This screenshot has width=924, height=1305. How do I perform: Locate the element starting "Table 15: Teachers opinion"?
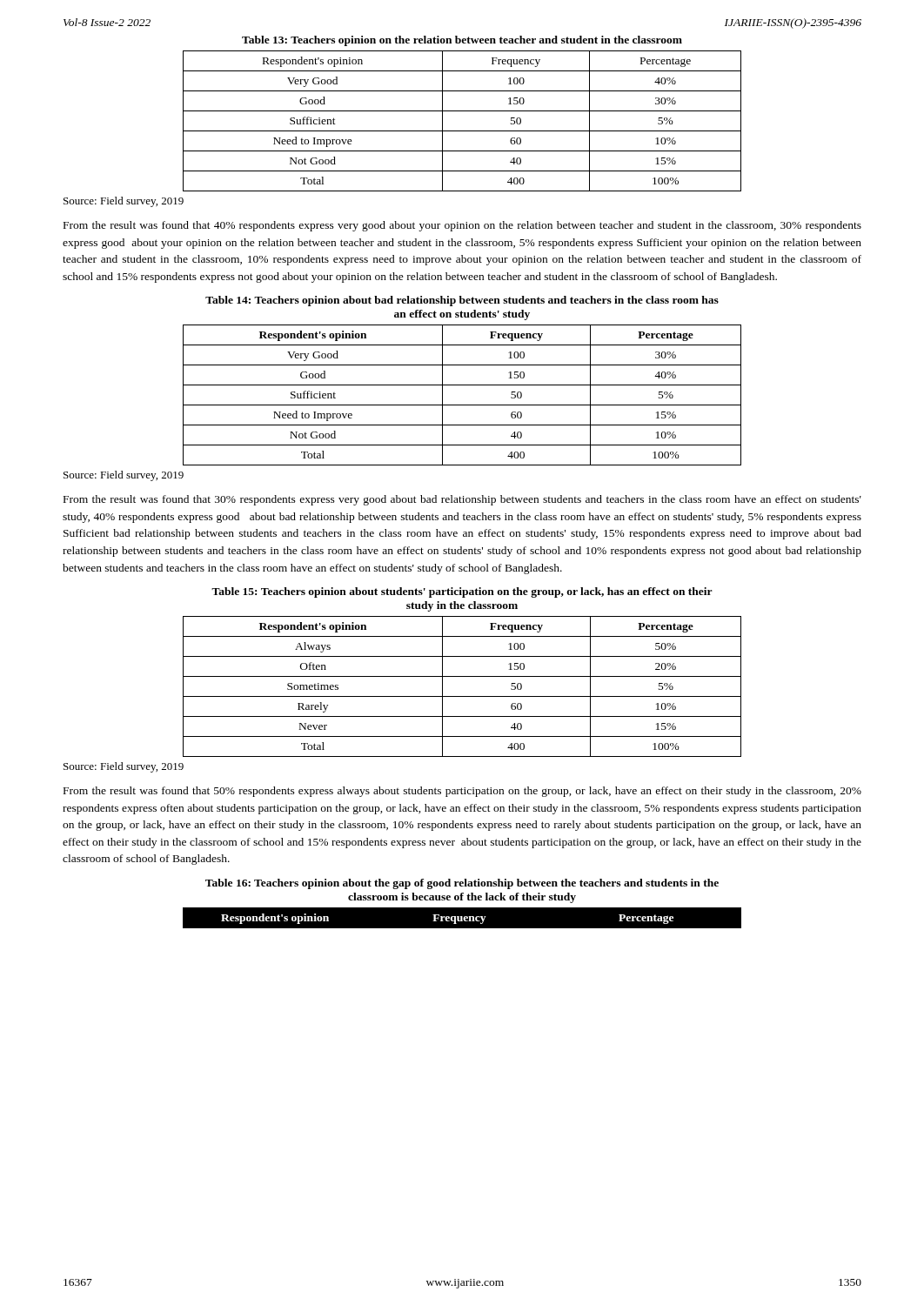(x=462, y=599)
